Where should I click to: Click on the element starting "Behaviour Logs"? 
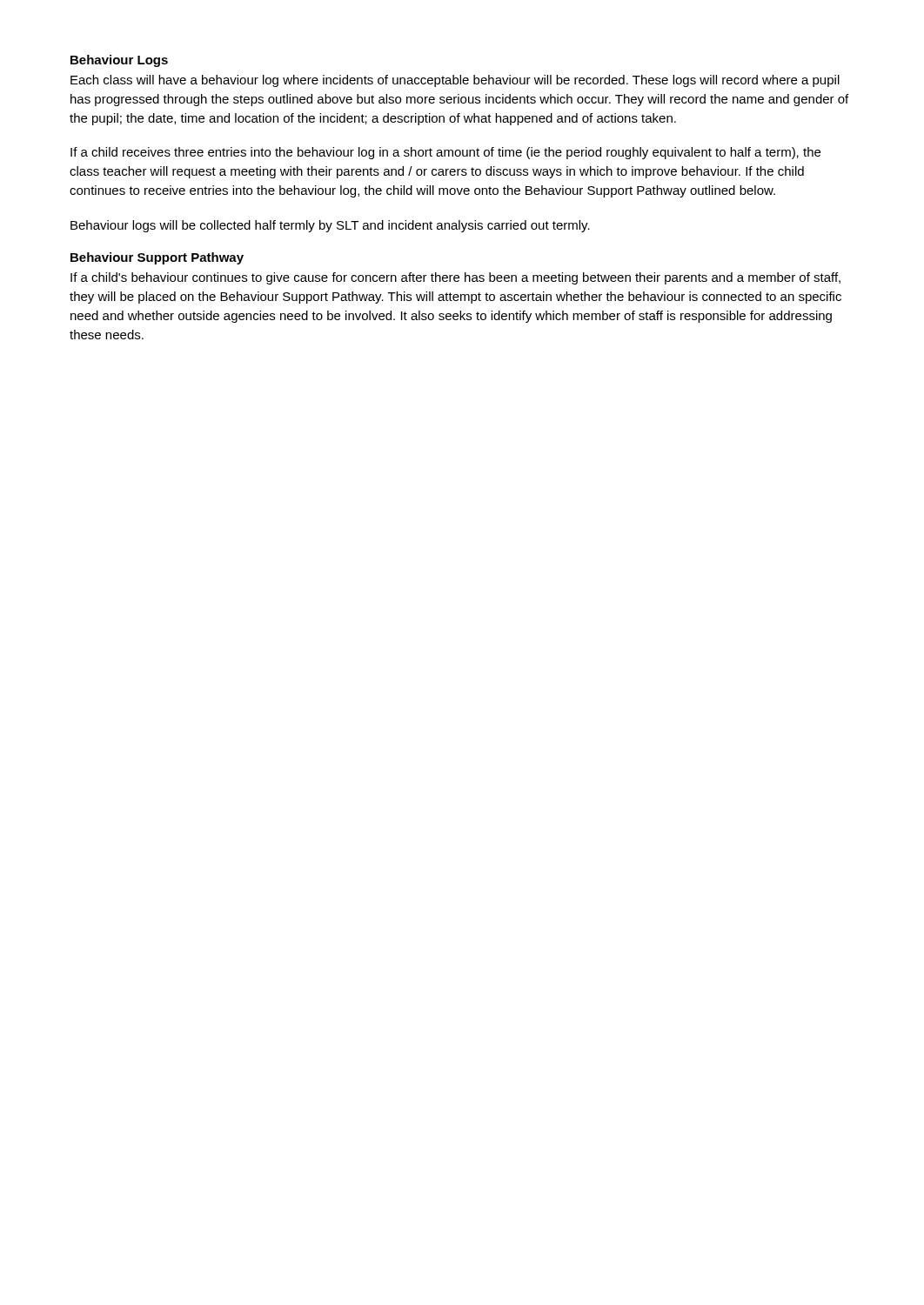click(x=119, y=60)
